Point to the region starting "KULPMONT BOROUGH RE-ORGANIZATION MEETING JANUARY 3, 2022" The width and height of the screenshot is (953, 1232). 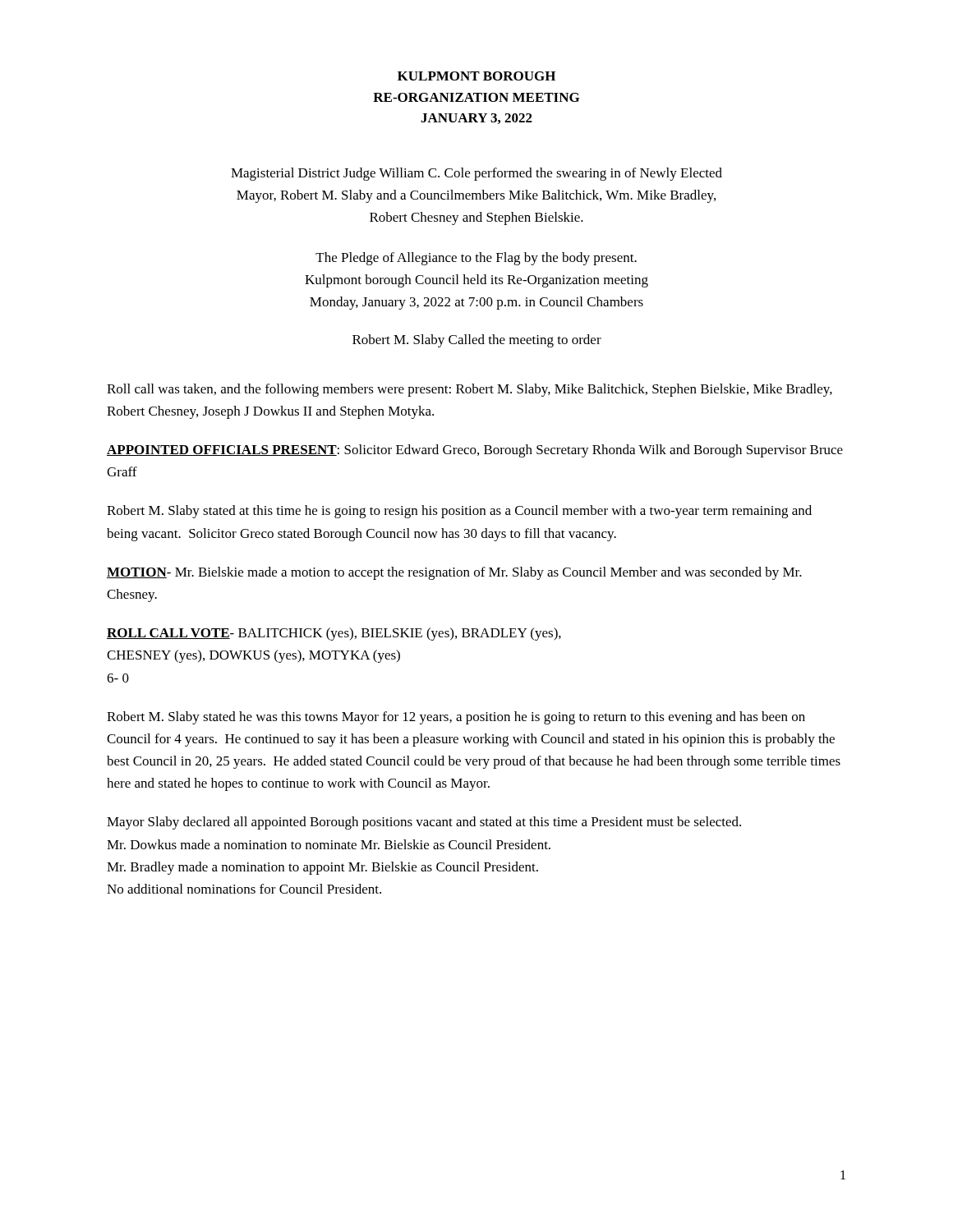click(476, 97)
